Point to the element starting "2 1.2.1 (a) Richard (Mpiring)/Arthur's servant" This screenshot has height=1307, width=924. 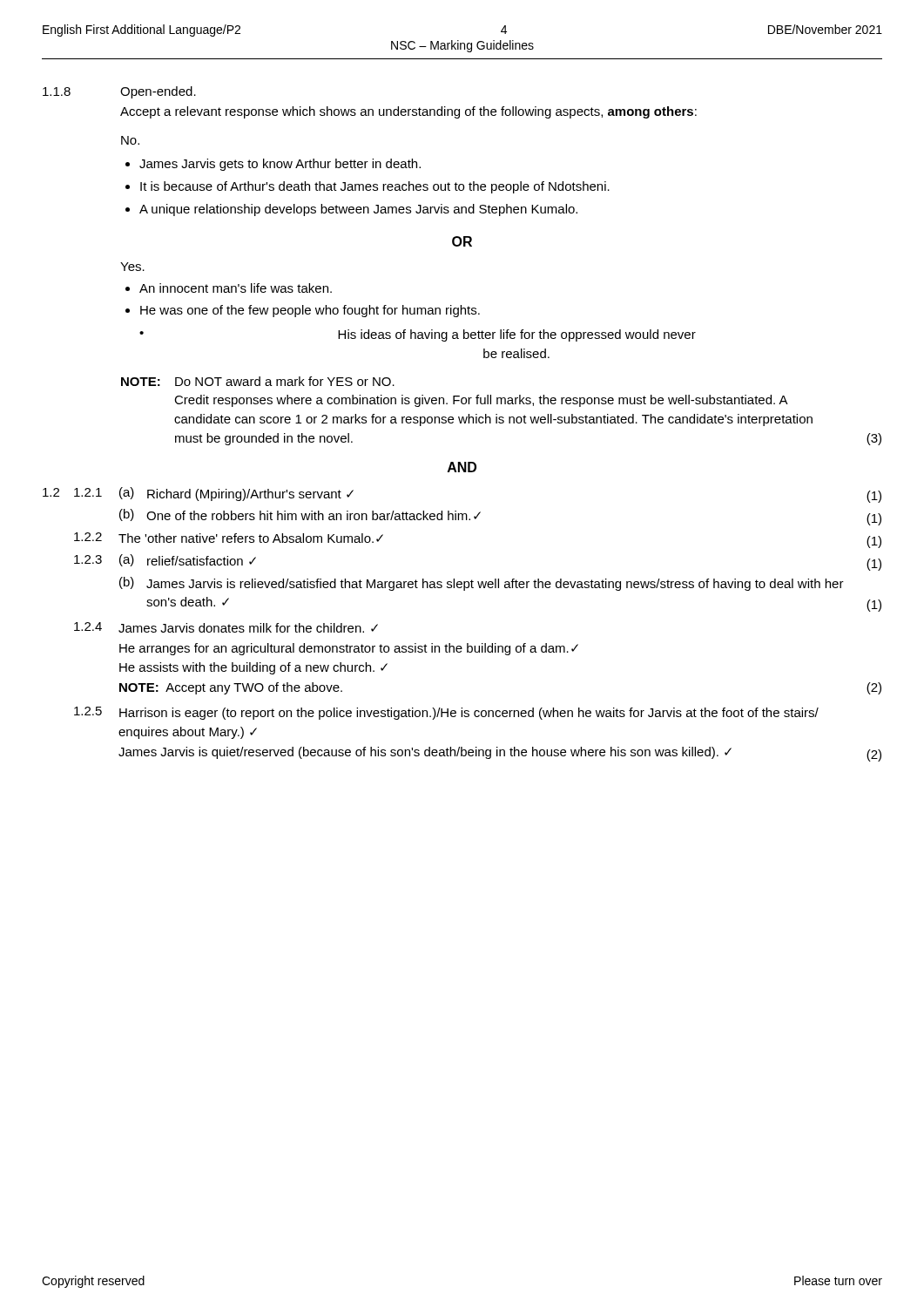[77, 494]
